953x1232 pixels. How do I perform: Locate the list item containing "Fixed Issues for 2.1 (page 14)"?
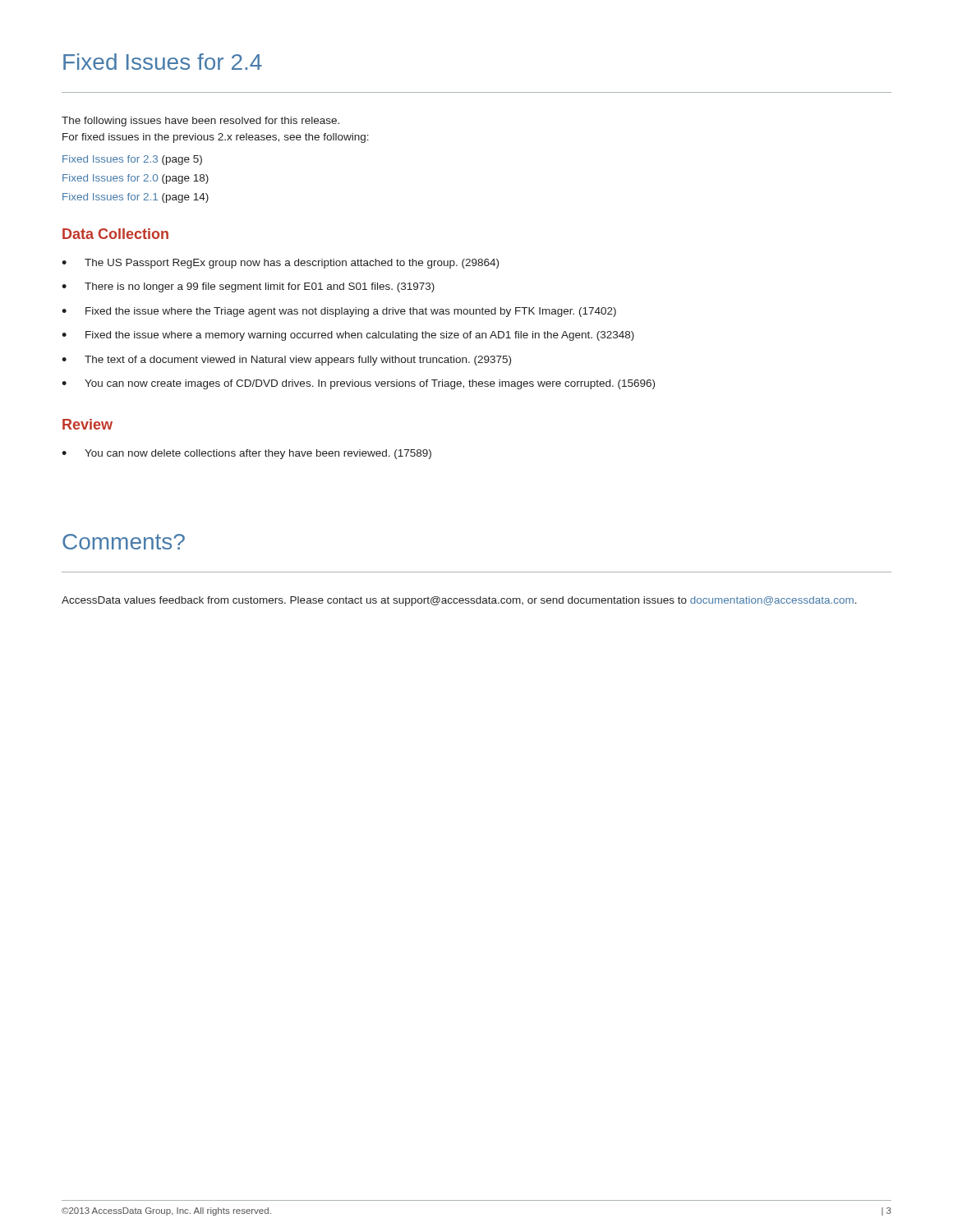click(x=135, y=196)
